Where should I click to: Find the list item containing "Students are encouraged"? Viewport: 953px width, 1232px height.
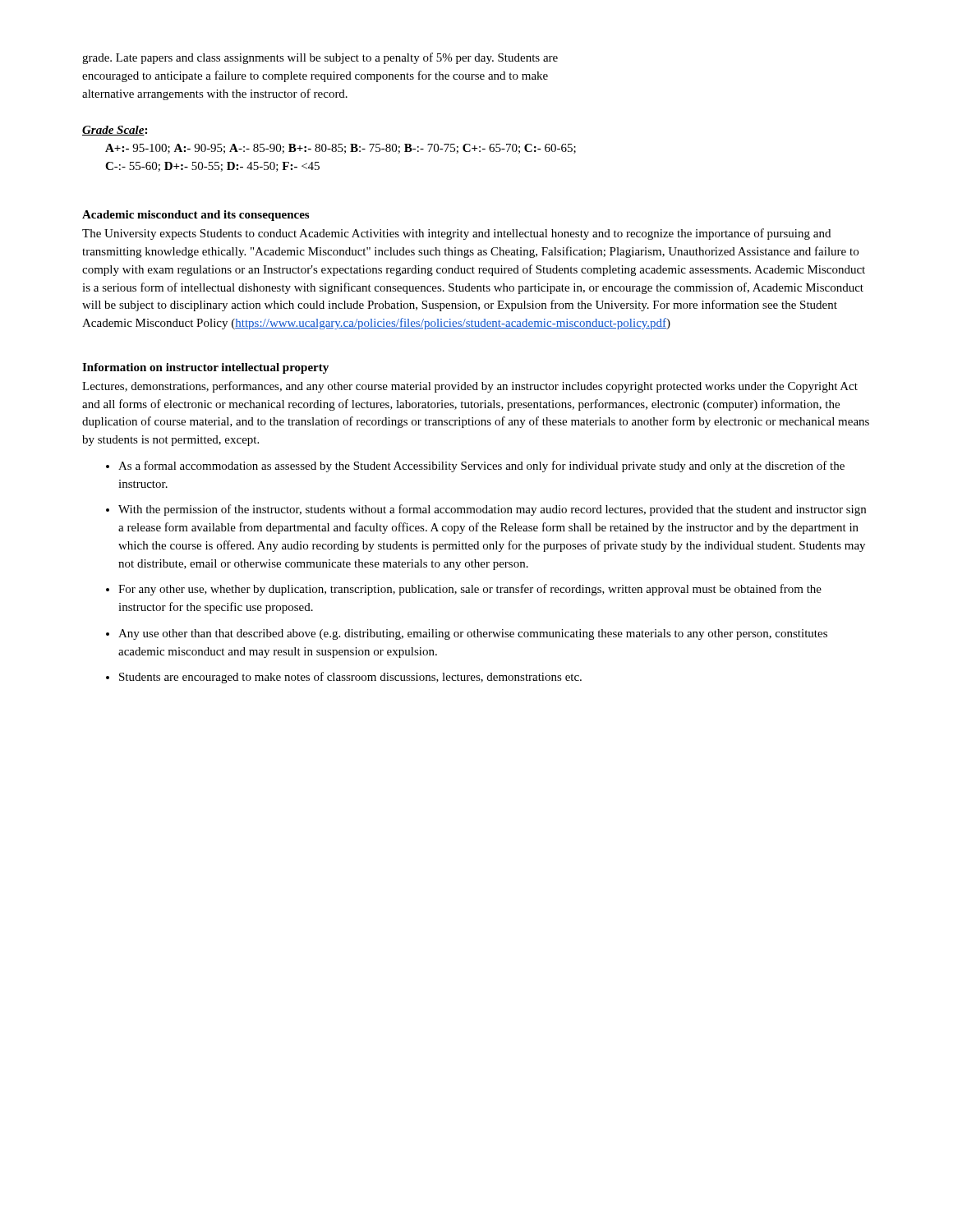350,677
